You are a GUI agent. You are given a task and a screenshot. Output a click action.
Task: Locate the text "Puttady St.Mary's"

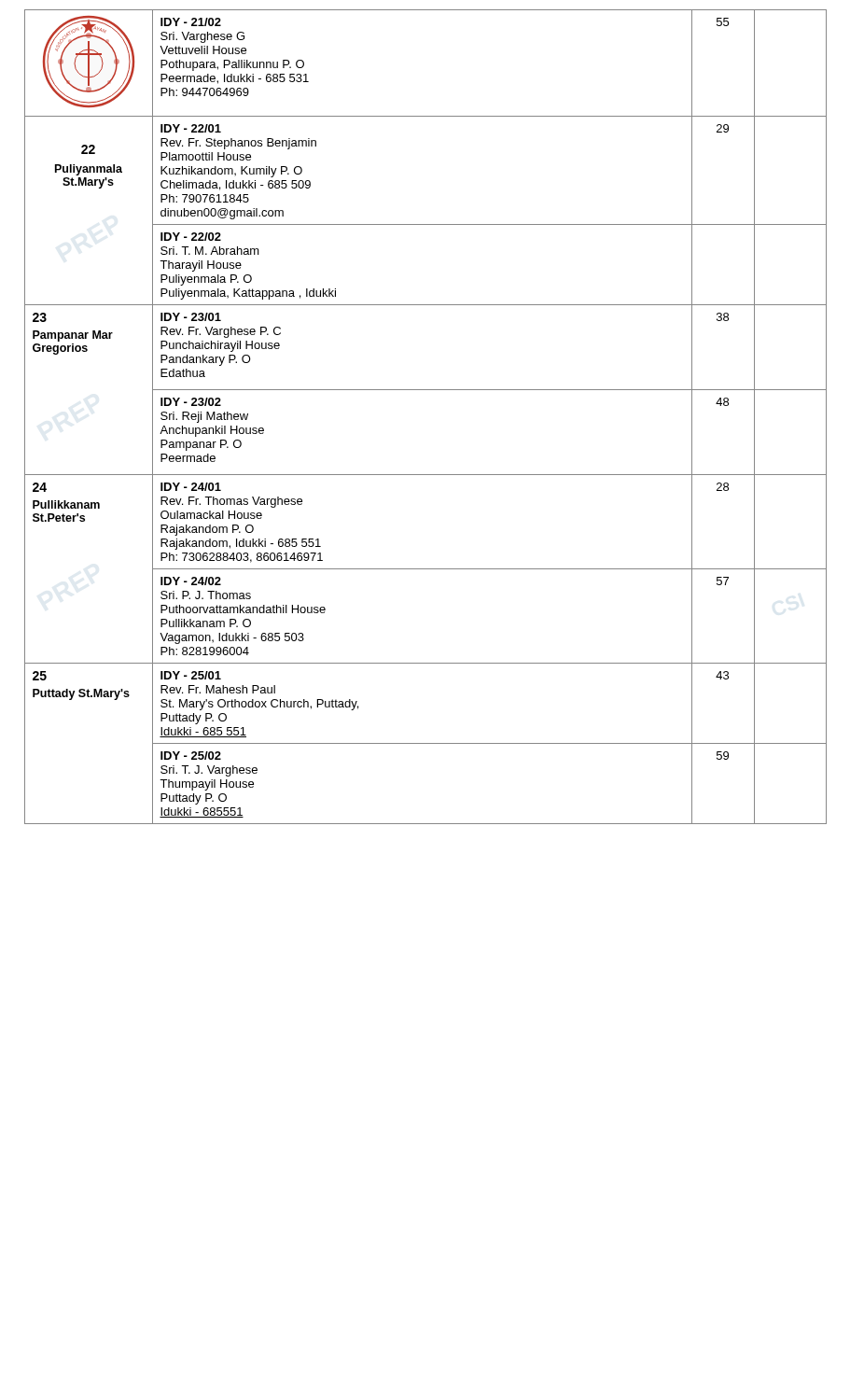point(81,693)
